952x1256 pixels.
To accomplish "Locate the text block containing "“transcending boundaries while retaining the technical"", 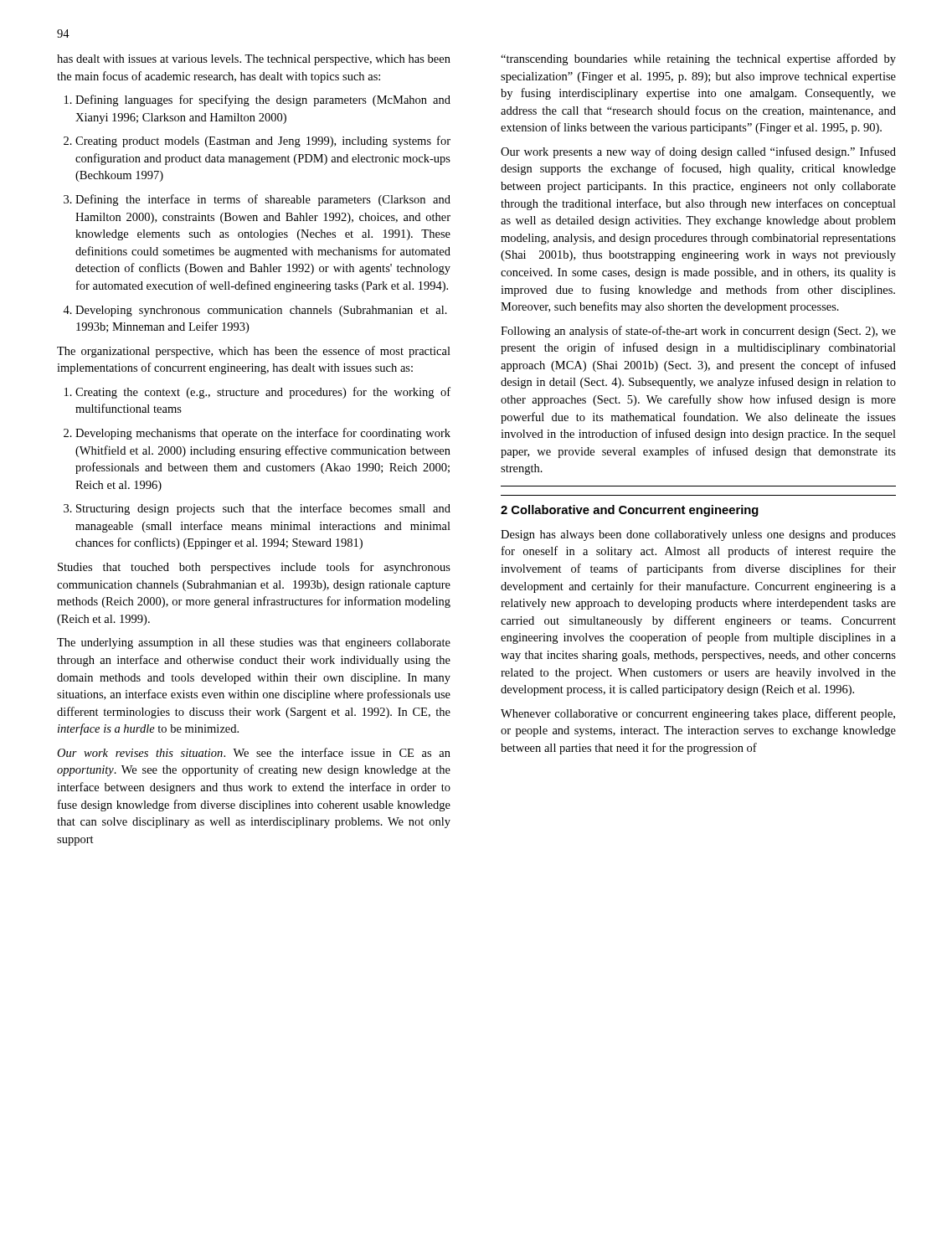I will [698, 93].
